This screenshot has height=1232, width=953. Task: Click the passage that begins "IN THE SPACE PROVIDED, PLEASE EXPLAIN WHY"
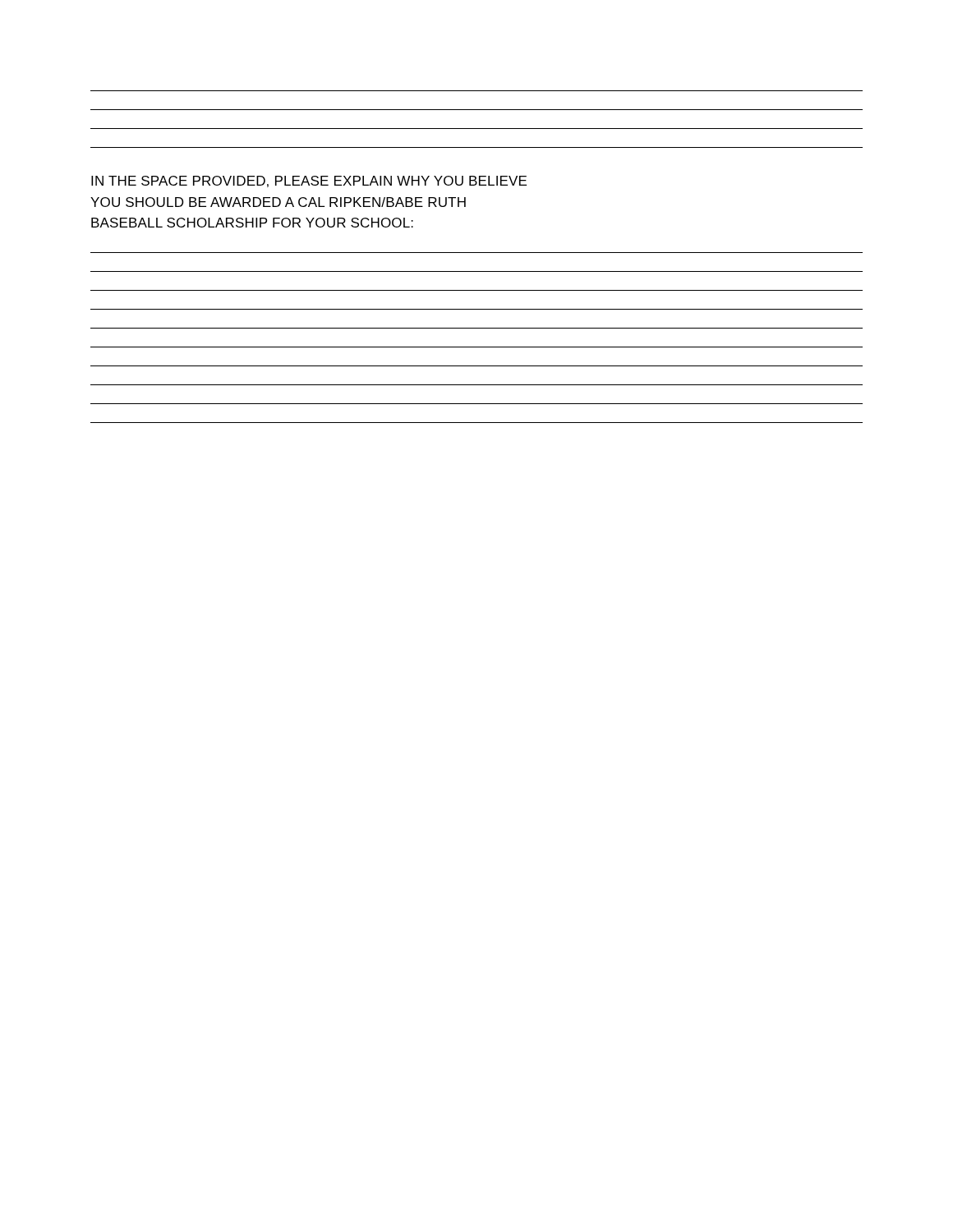click(x=309, y=202)
